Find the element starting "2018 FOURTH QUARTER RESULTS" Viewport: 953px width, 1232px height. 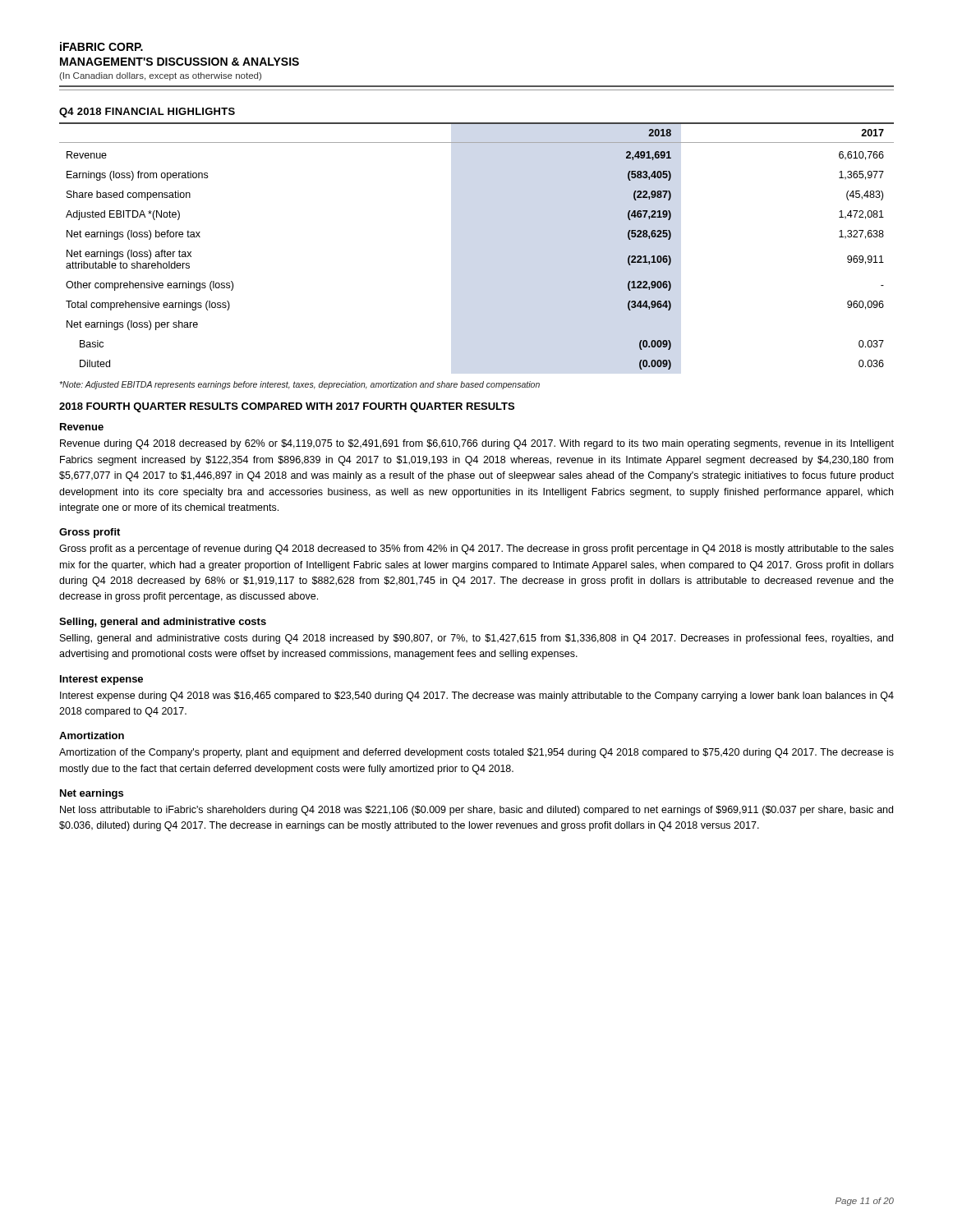(x=287, y=406)
